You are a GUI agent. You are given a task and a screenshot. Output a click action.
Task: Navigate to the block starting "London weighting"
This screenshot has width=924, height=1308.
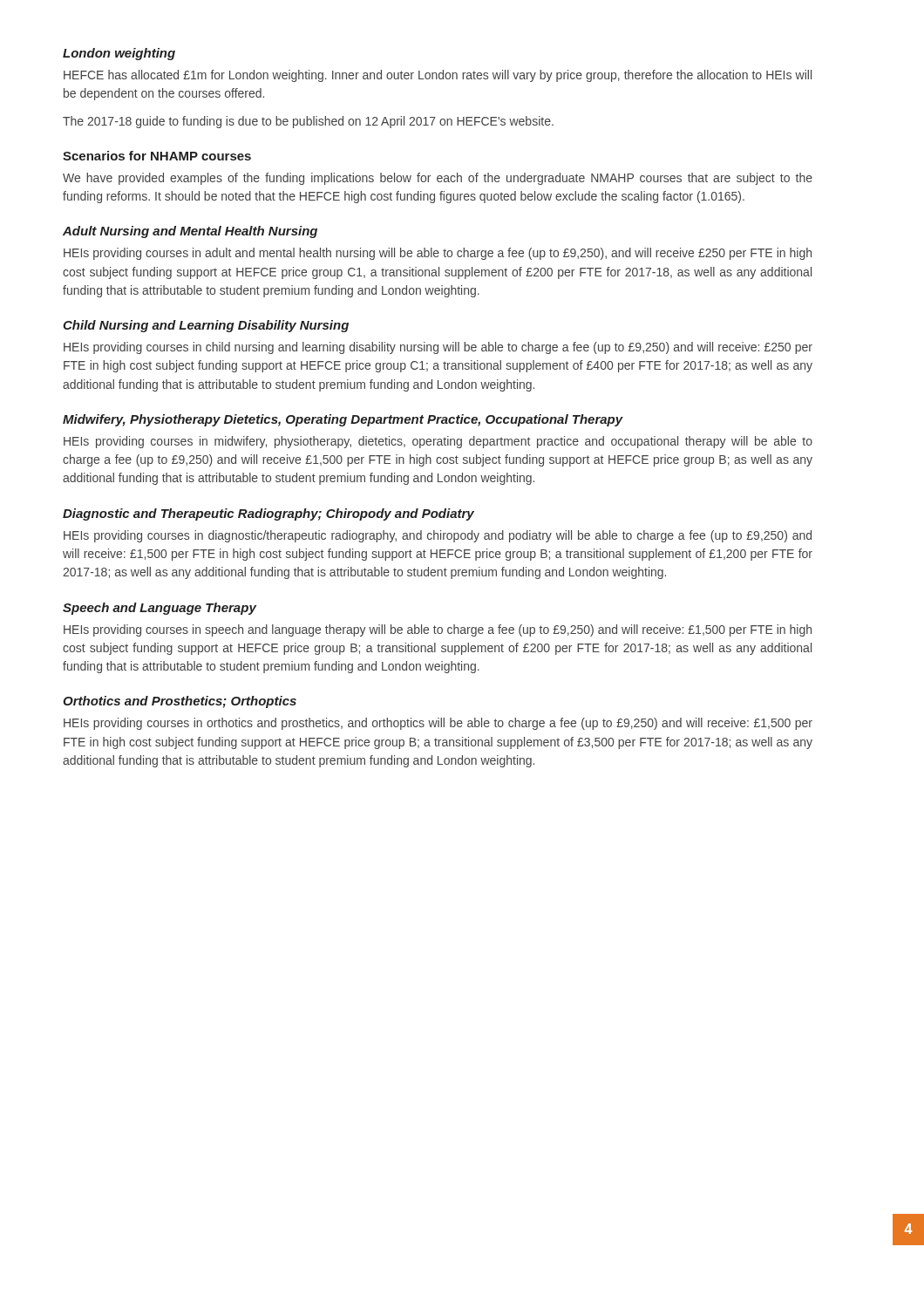[x=119, y=53]
